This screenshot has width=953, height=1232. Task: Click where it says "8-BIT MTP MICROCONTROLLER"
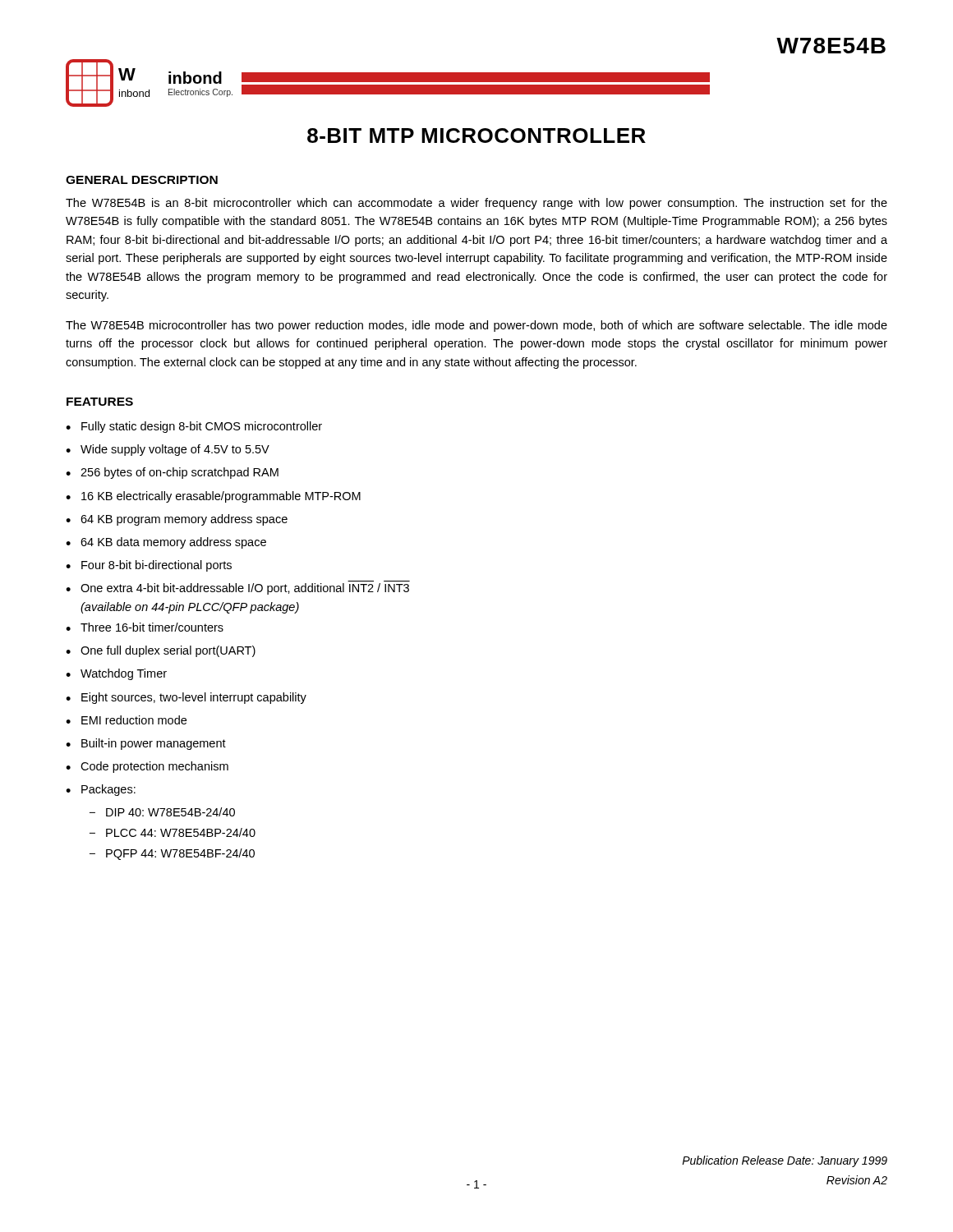click(476, 136)
